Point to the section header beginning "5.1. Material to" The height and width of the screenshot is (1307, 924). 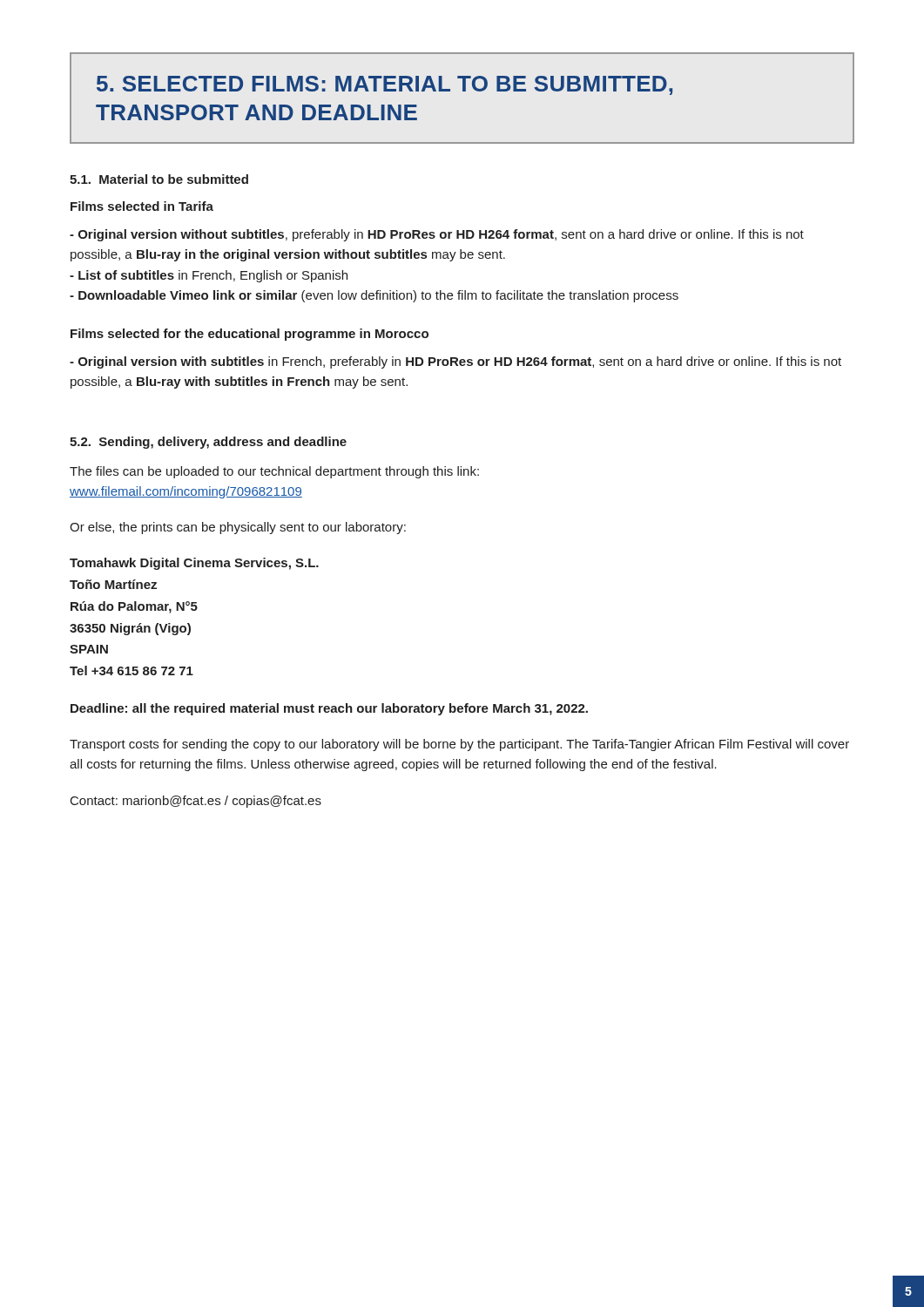(159, 179)
